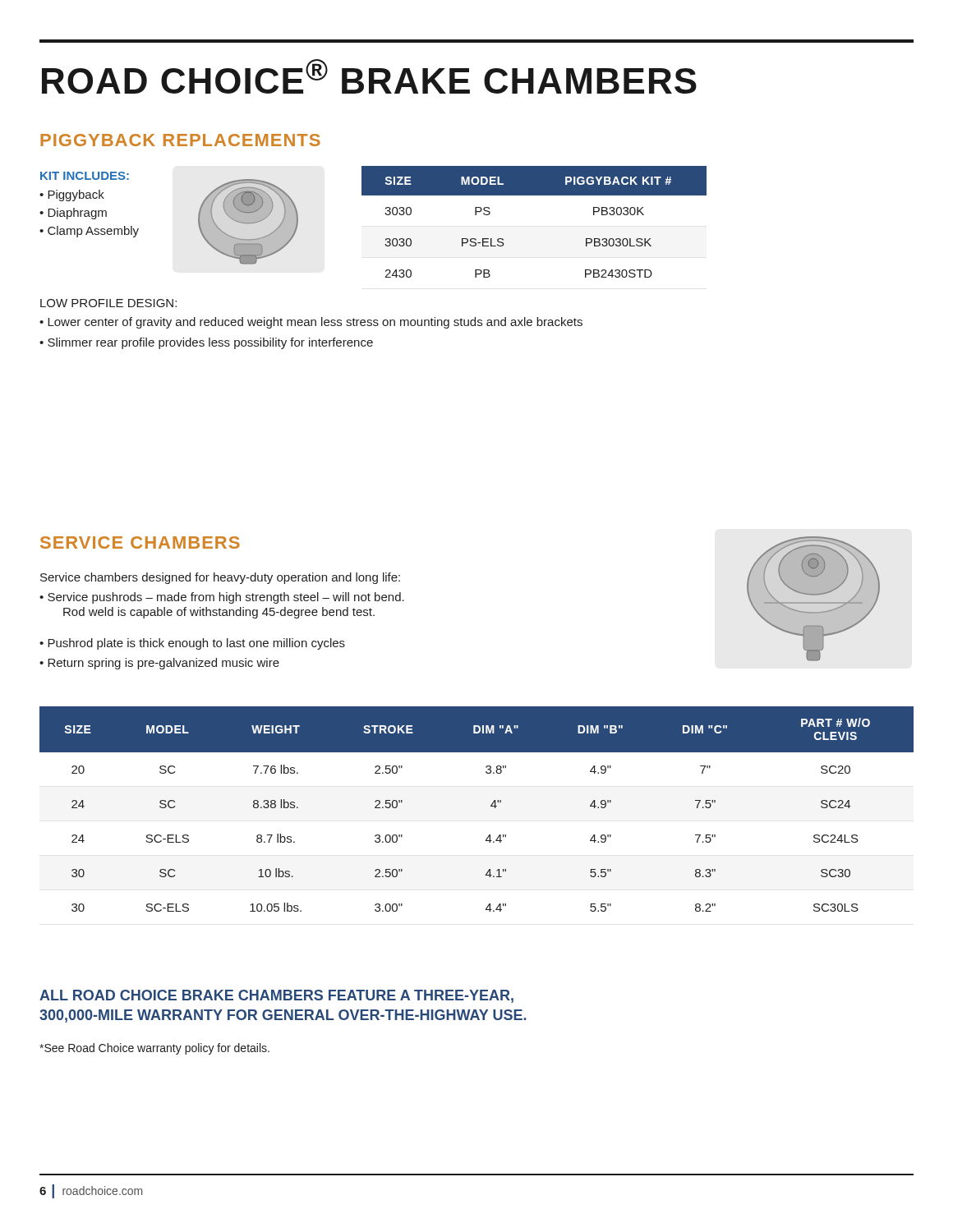The height and width of the screenshot is (1232, 953).
Task: Navigate to the passage starting "Service chambers designed for heavy-duty operation"
Action: click(x=220, y=577)
